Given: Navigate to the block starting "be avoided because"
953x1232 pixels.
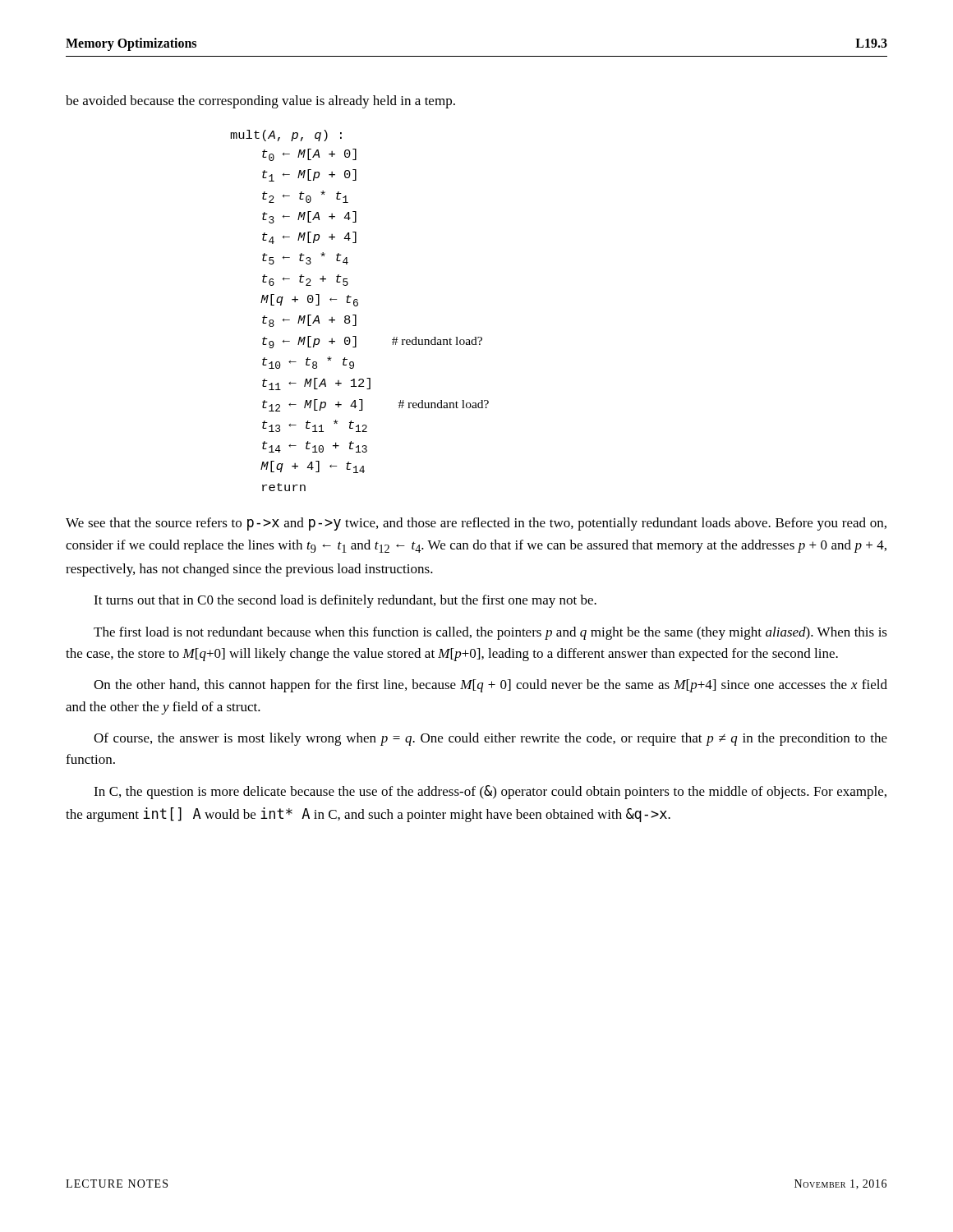Looking at the screenshot, I should pos(260,102).
